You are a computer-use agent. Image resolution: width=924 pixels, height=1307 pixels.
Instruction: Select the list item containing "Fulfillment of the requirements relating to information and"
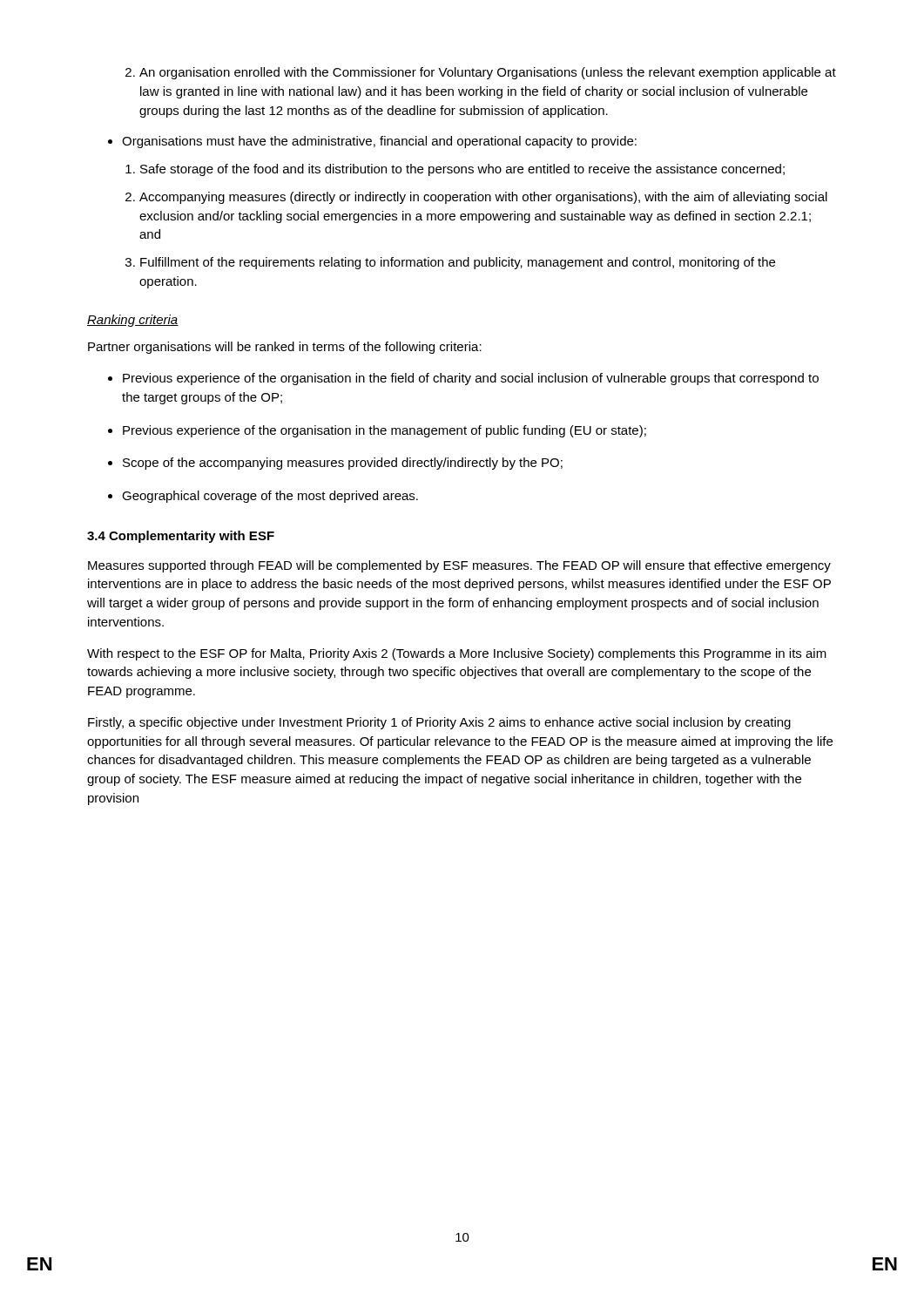click(488, 272)
